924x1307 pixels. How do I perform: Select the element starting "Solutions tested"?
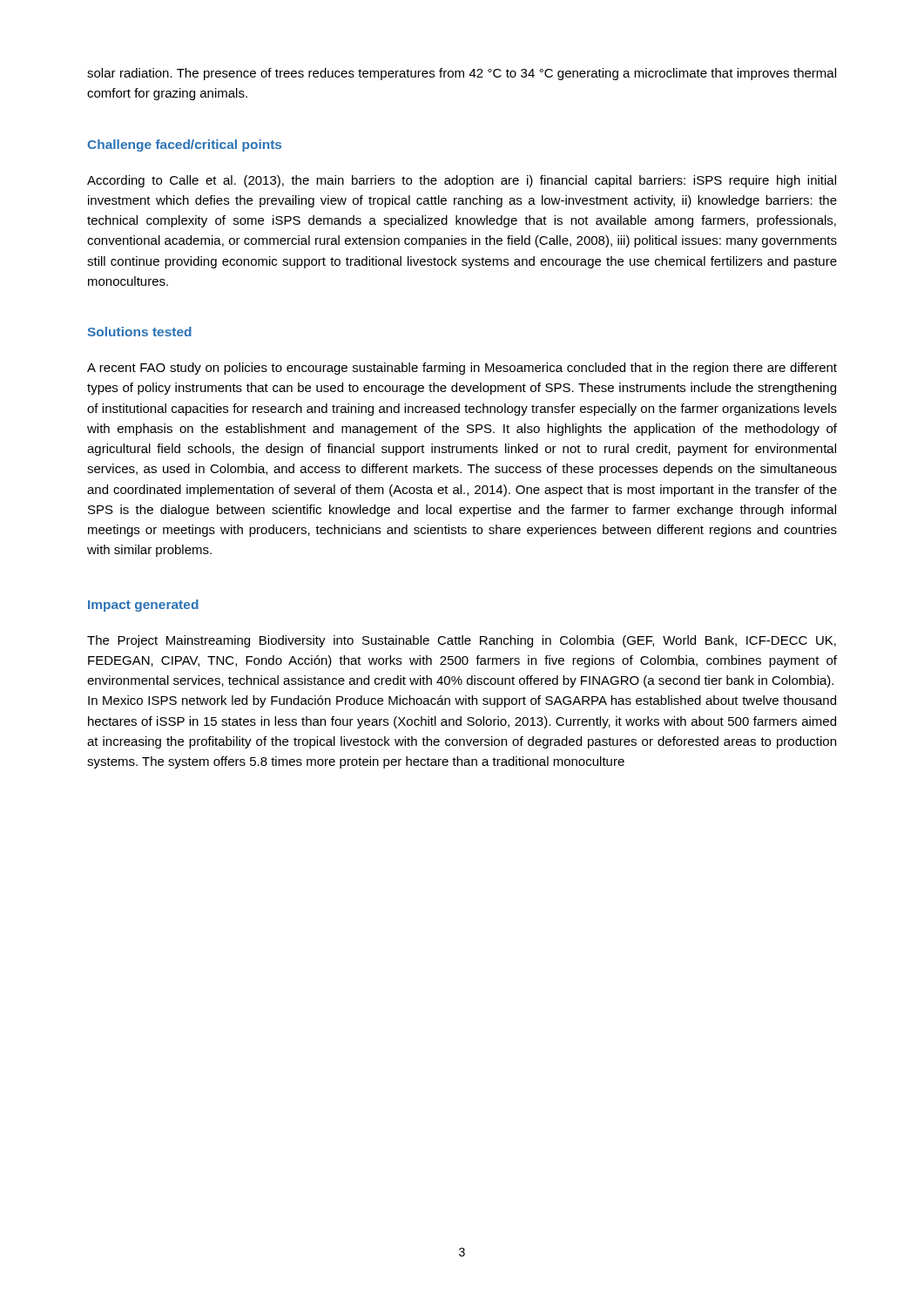(140, 332)
